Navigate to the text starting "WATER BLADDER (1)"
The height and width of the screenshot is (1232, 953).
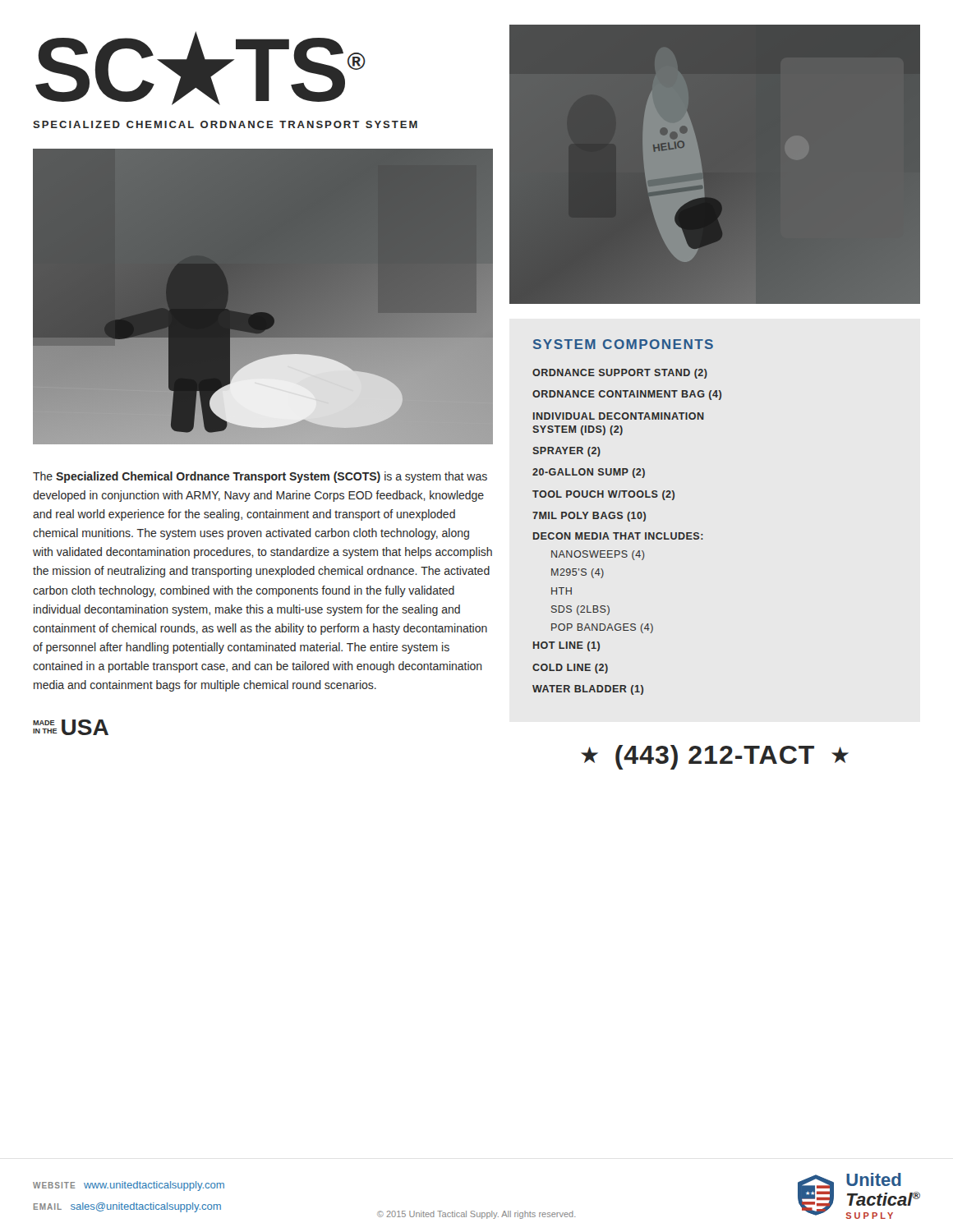(x=588, y=690)
